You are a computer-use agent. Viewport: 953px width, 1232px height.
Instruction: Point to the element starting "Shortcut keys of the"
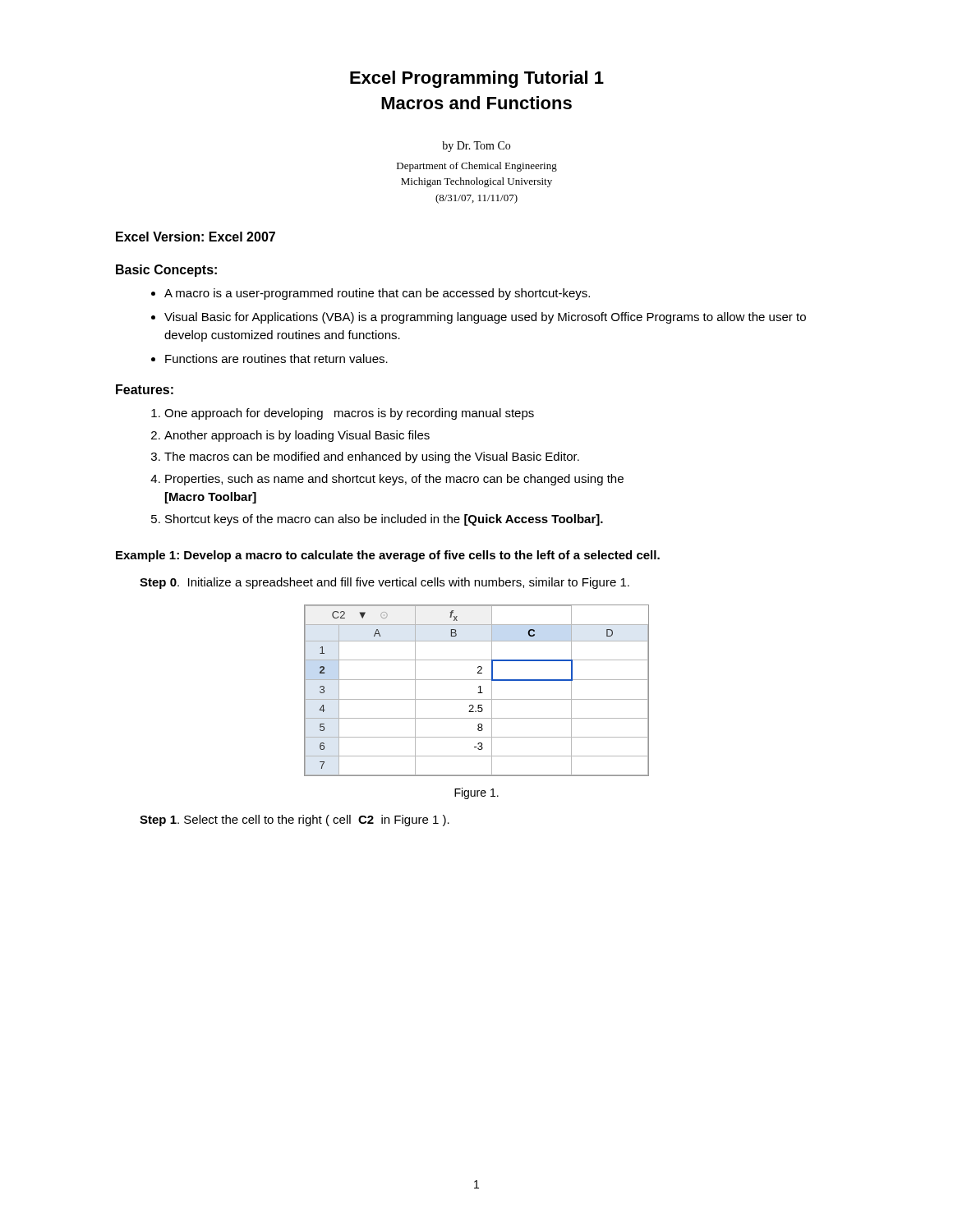click(384, 518)
